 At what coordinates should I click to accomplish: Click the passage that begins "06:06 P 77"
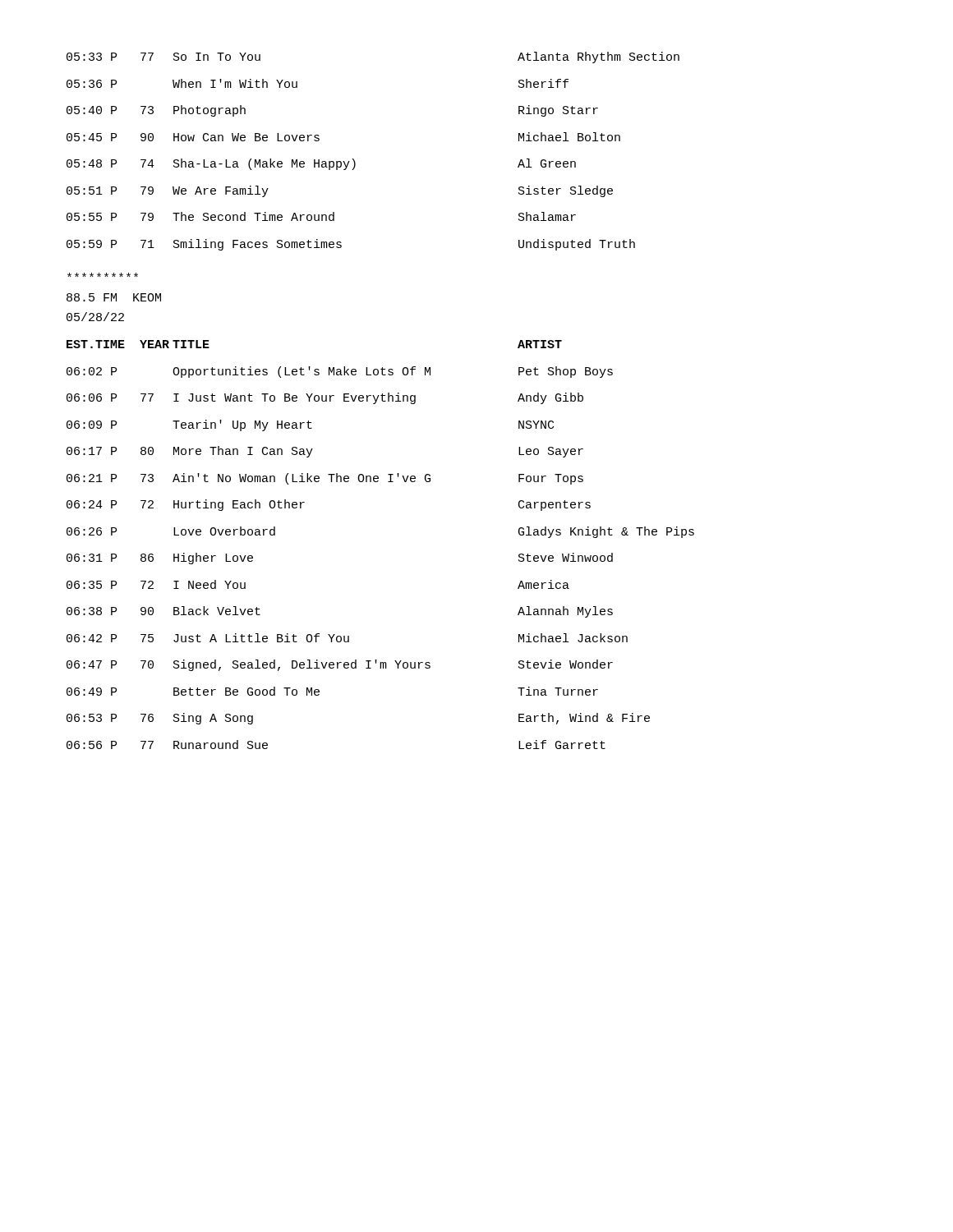coord(325,398)
